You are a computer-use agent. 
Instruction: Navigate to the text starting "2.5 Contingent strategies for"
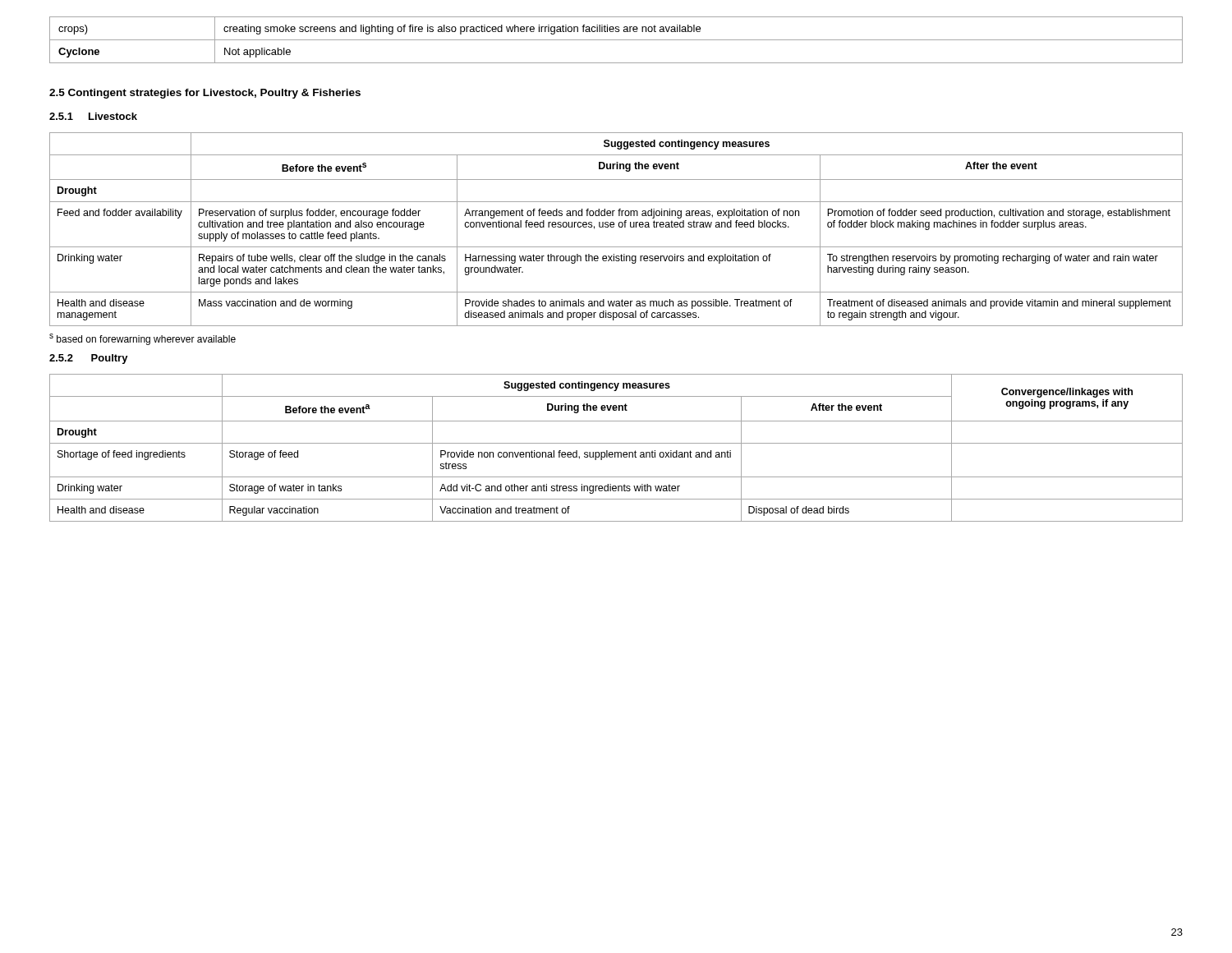click(205, 92)
